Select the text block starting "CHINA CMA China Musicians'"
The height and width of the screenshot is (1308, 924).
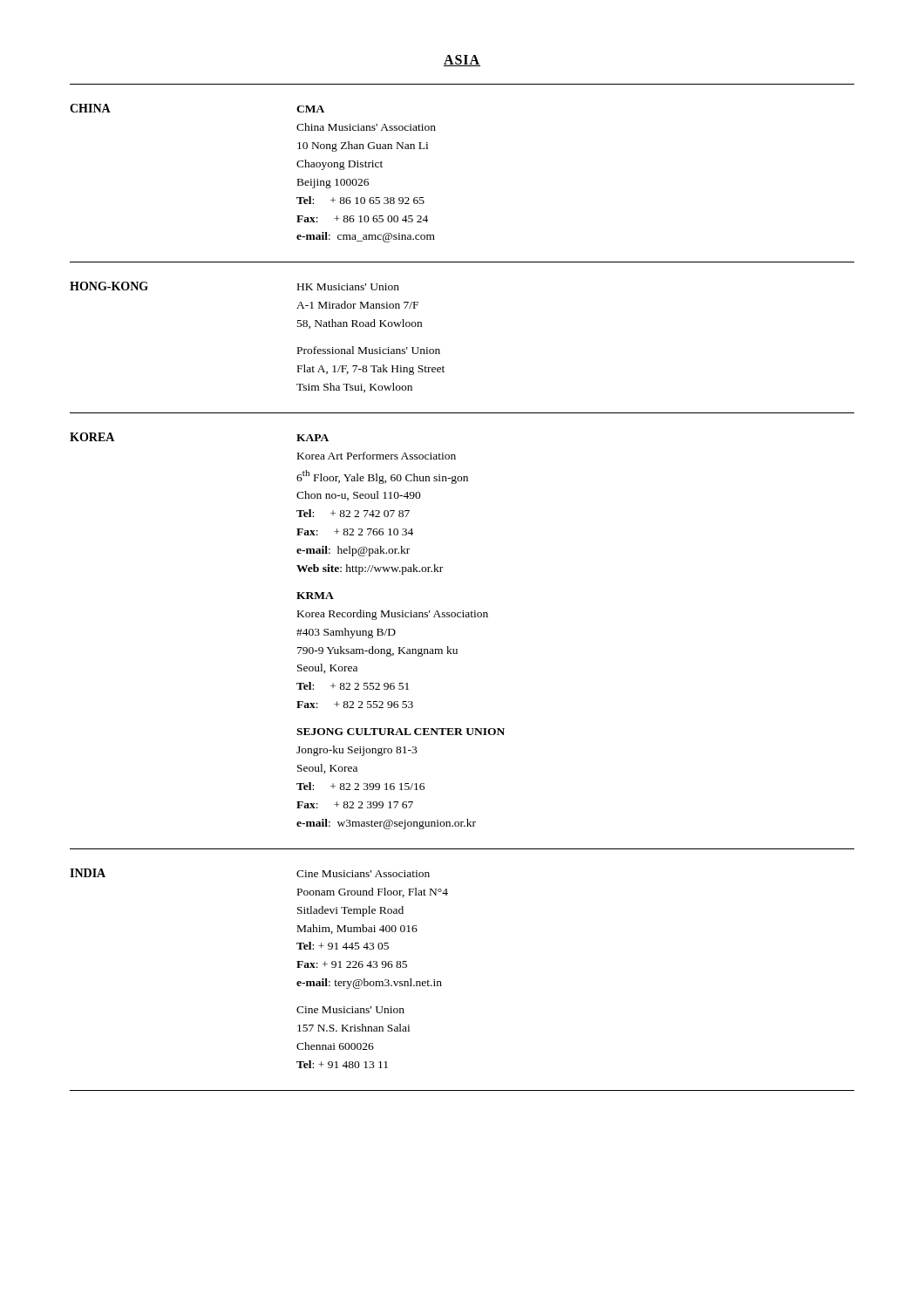point(85,108)
